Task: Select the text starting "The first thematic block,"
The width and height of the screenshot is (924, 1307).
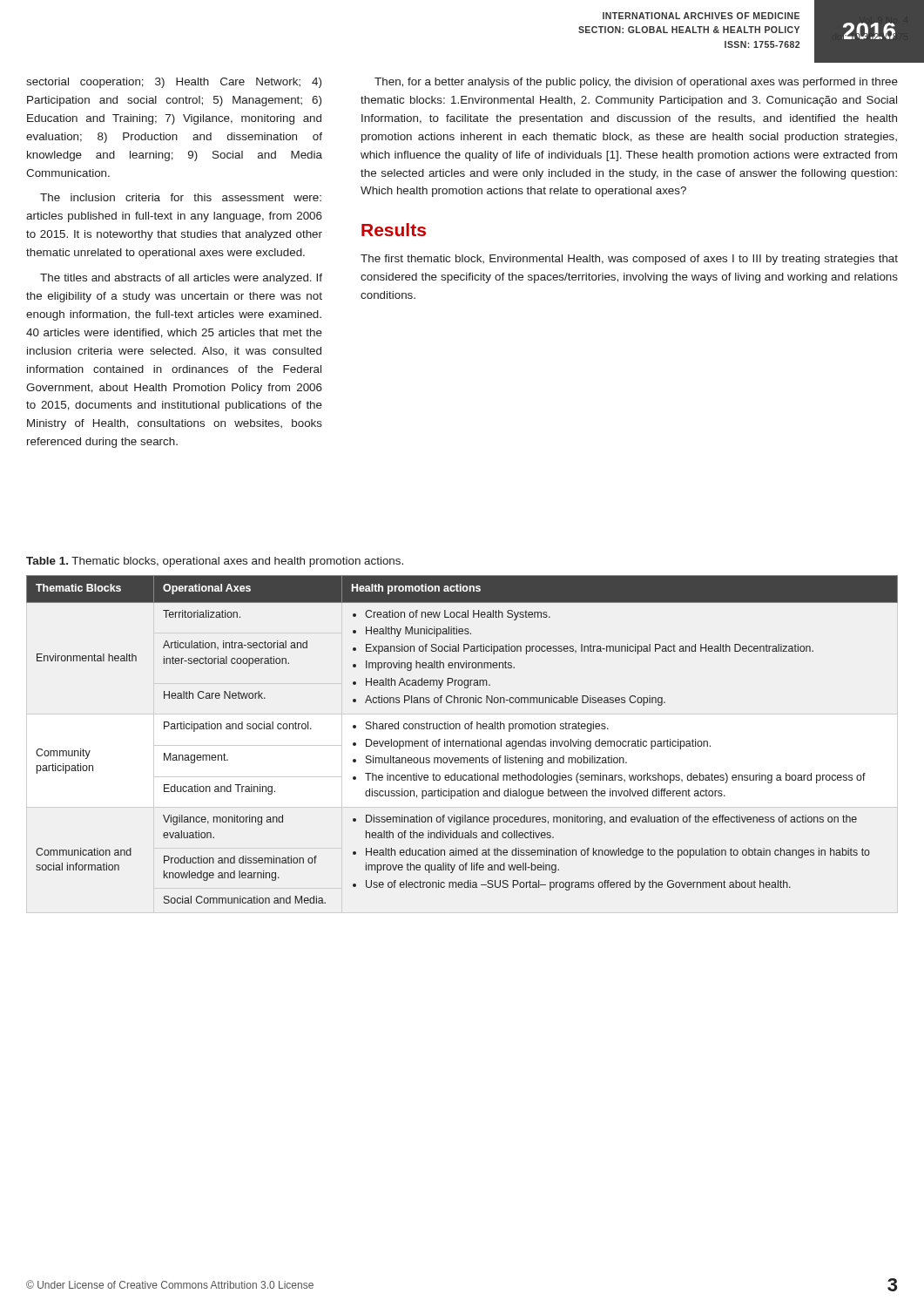Action: 629,277
